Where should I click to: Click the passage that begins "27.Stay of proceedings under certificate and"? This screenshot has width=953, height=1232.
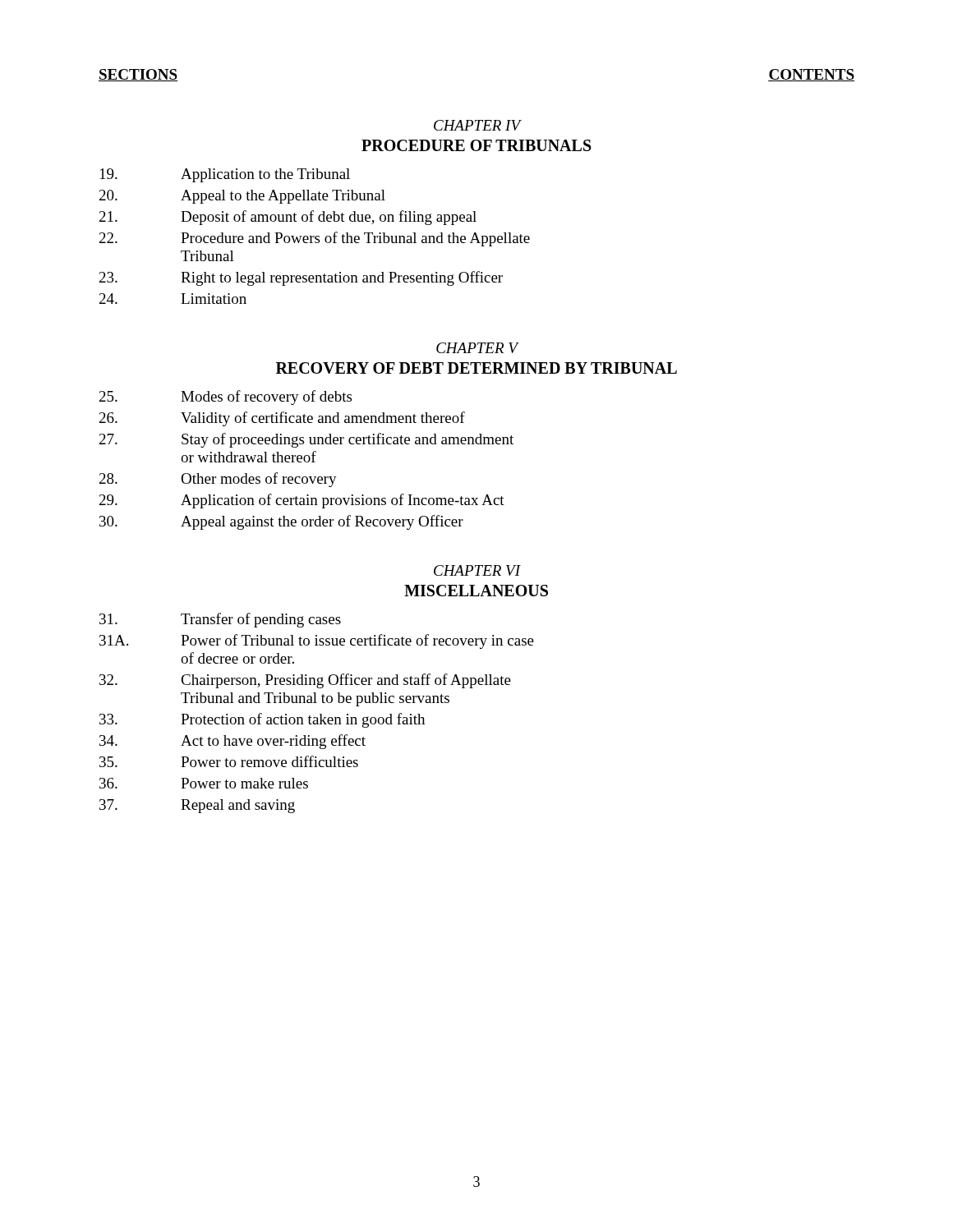click(476, 448)
